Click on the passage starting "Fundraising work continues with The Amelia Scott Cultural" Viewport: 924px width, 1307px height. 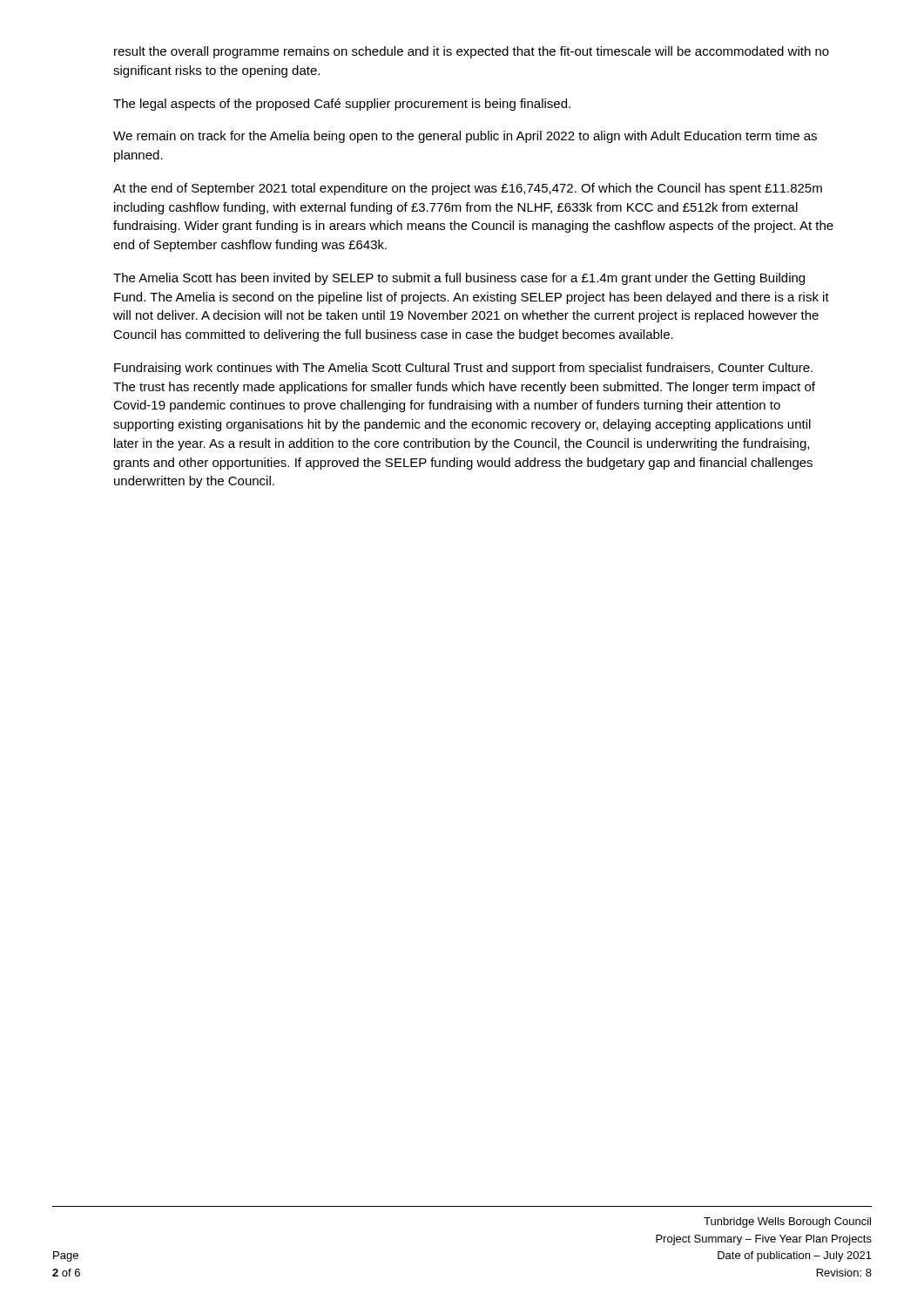464,424
